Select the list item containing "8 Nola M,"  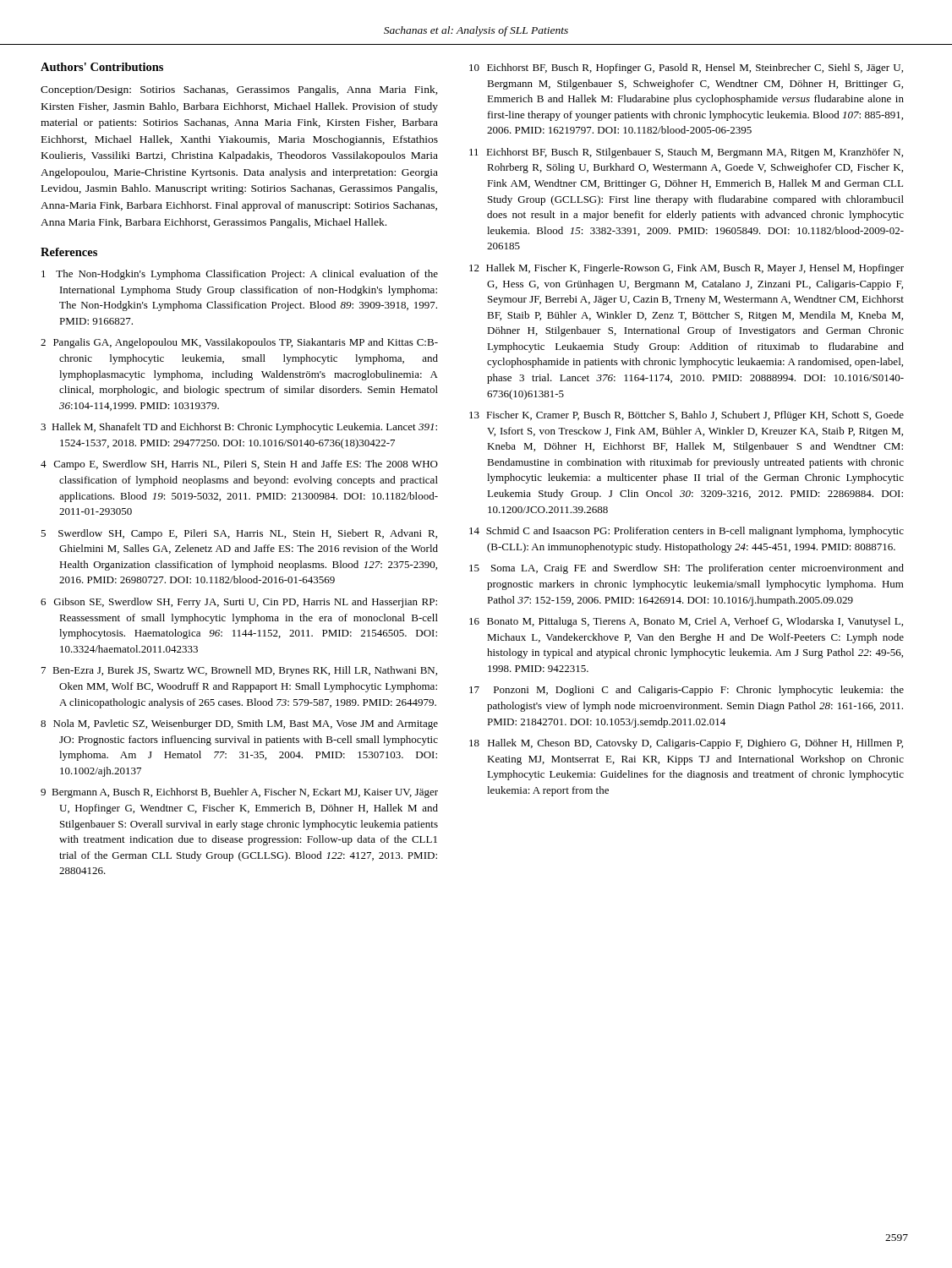(x=239, y=747)
